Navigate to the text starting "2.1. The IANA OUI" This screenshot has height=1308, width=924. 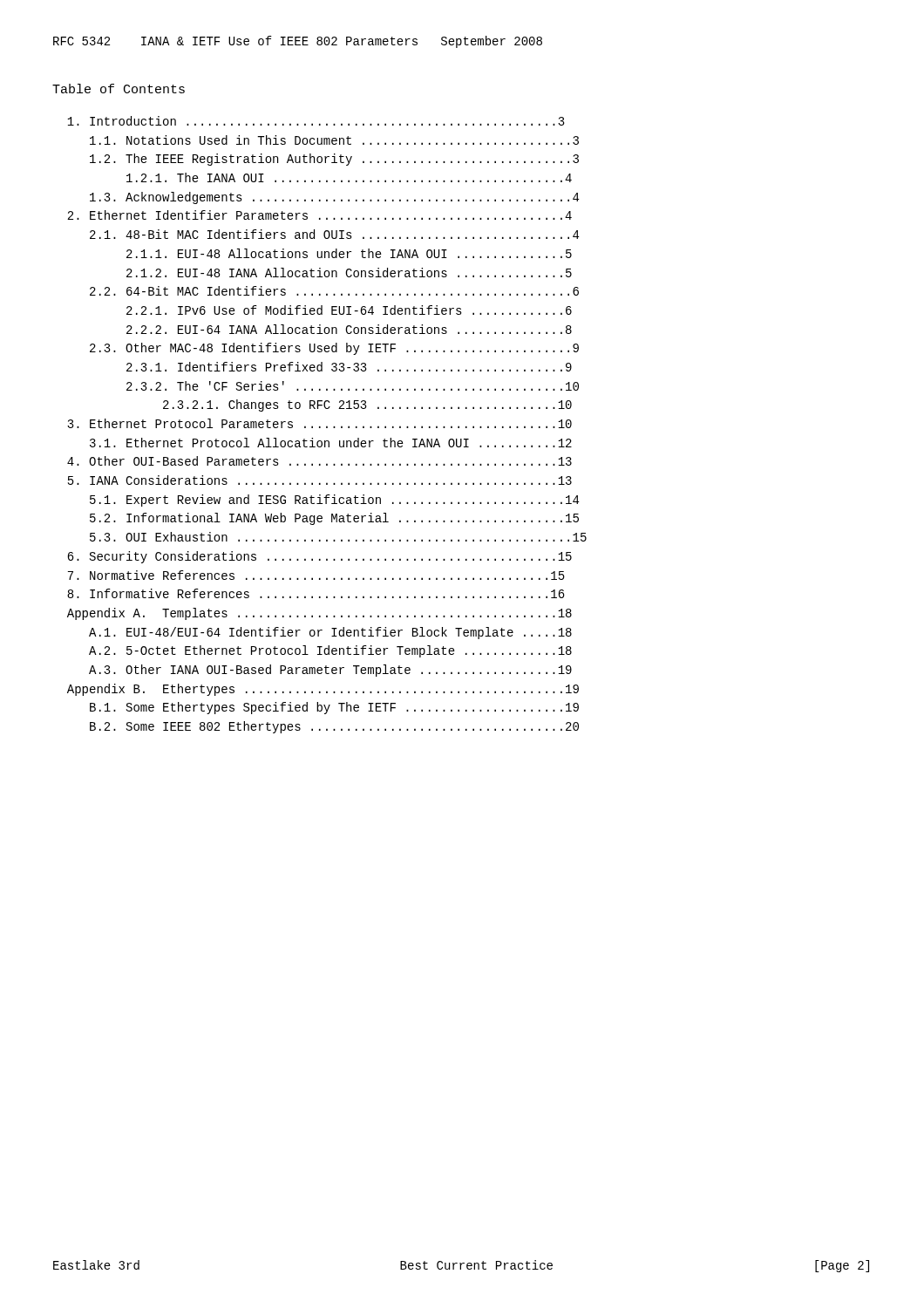(x=312, y=179)
